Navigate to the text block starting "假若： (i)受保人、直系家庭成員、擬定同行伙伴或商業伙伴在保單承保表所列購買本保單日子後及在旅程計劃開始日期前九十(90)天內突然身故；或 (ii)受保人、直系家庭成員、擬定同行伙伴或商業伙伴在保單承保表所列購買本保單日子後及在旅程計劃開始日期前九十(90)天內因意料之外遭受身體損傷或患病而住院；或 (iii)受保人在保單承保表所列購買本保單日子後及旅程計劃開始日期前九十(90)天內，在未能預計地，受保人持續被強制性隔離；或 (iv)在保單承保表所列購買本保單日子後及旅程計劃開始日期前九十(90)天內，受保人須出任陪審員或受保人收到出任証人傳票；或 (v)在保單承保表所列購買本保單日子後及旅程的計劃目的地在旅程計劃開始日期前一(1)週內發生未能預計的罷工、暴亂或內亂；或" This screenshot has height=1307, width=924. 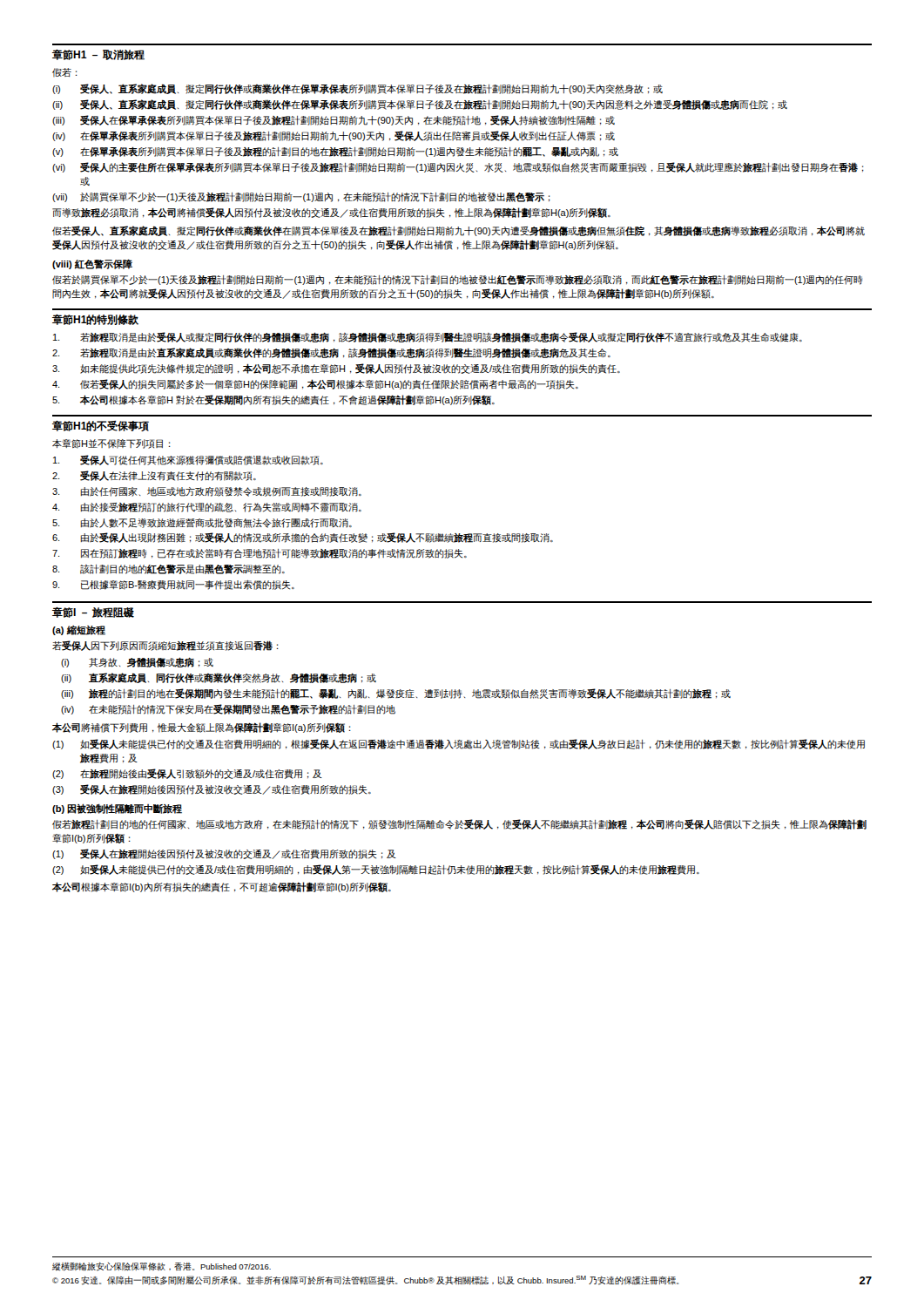coord(462,144)
